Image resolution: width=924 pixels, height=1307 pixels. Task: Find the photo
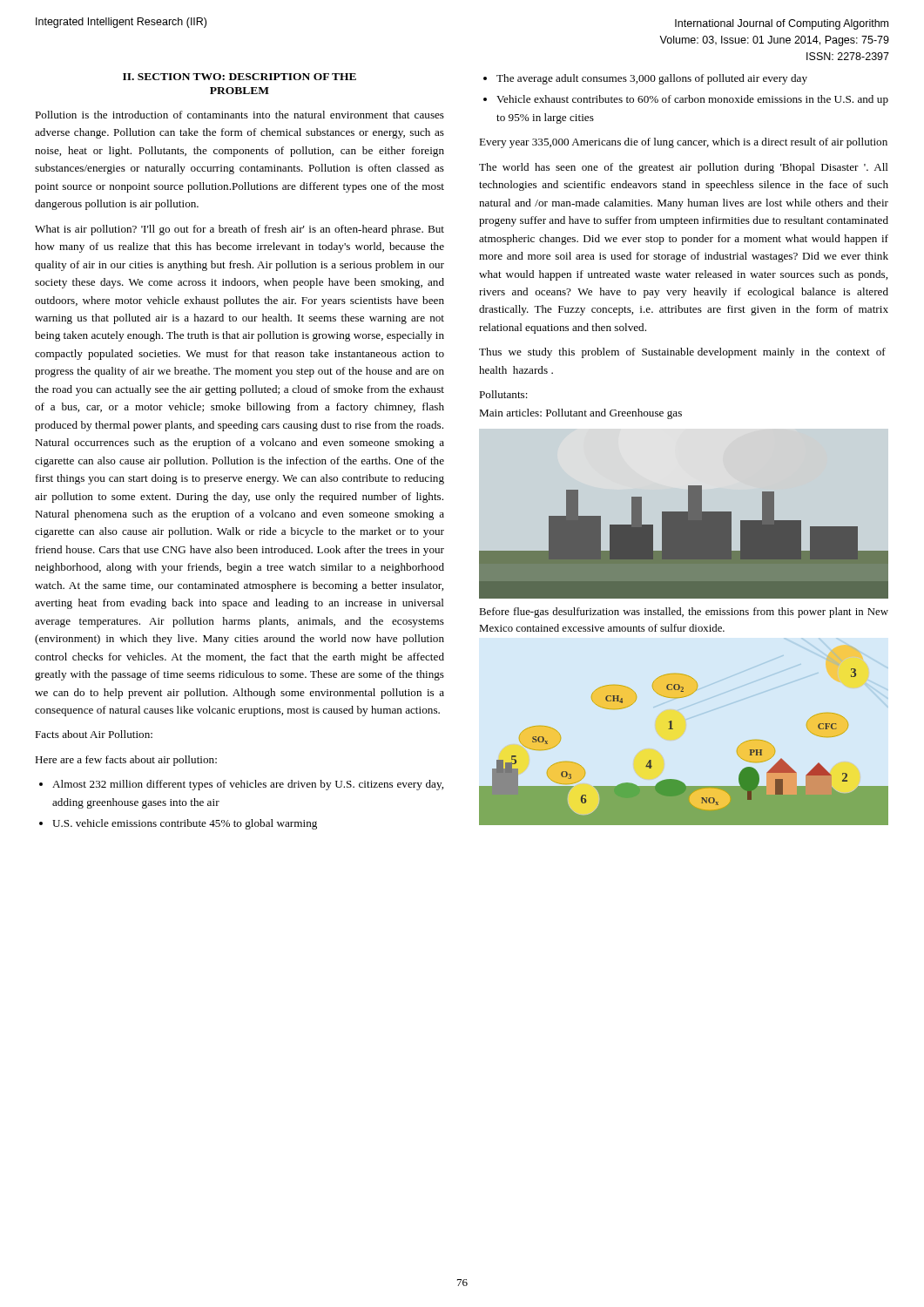click(684, 514)
